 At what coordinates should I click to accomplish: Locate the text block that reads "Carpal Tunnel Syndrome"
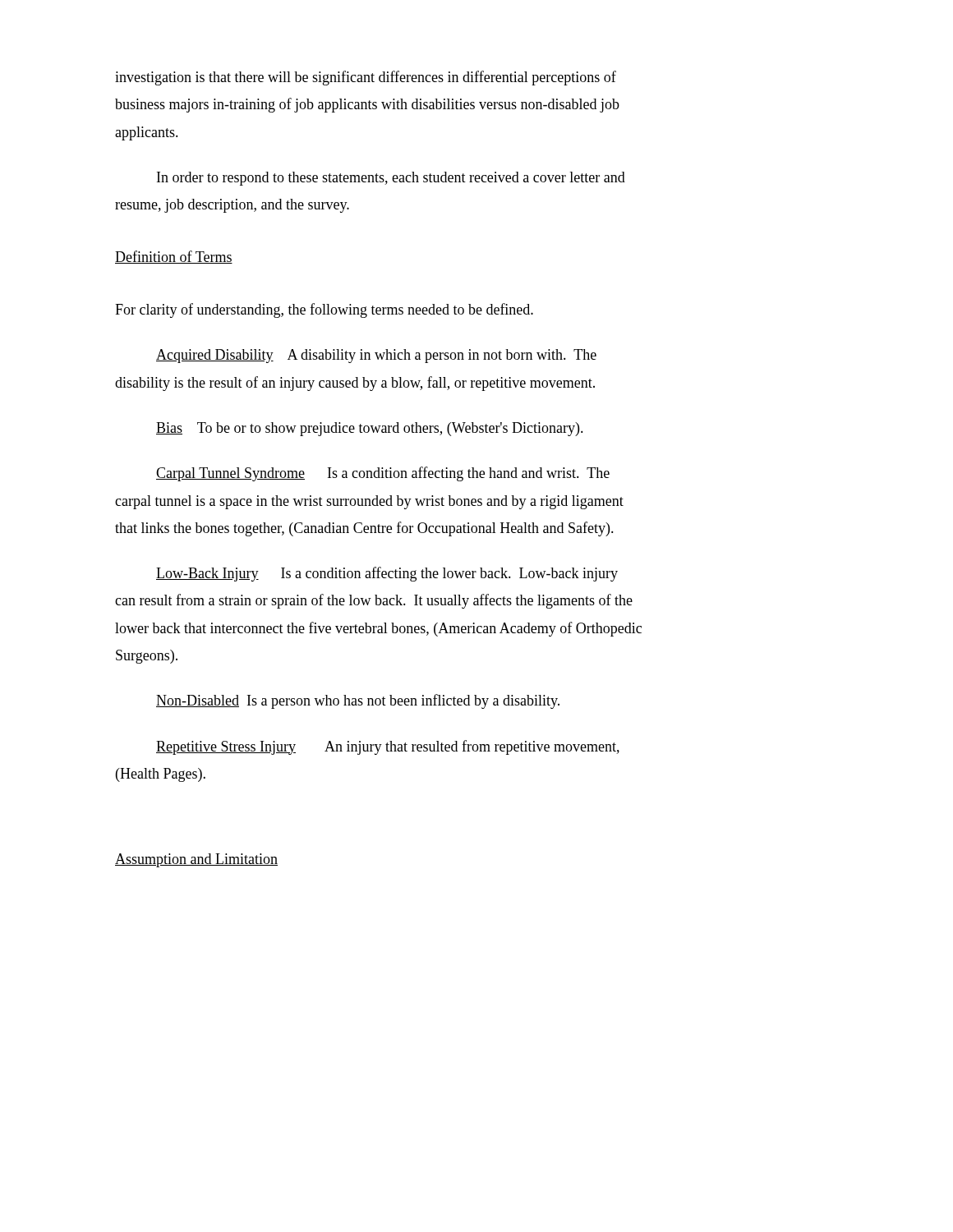pyautogui.click(x=481, y=501)
